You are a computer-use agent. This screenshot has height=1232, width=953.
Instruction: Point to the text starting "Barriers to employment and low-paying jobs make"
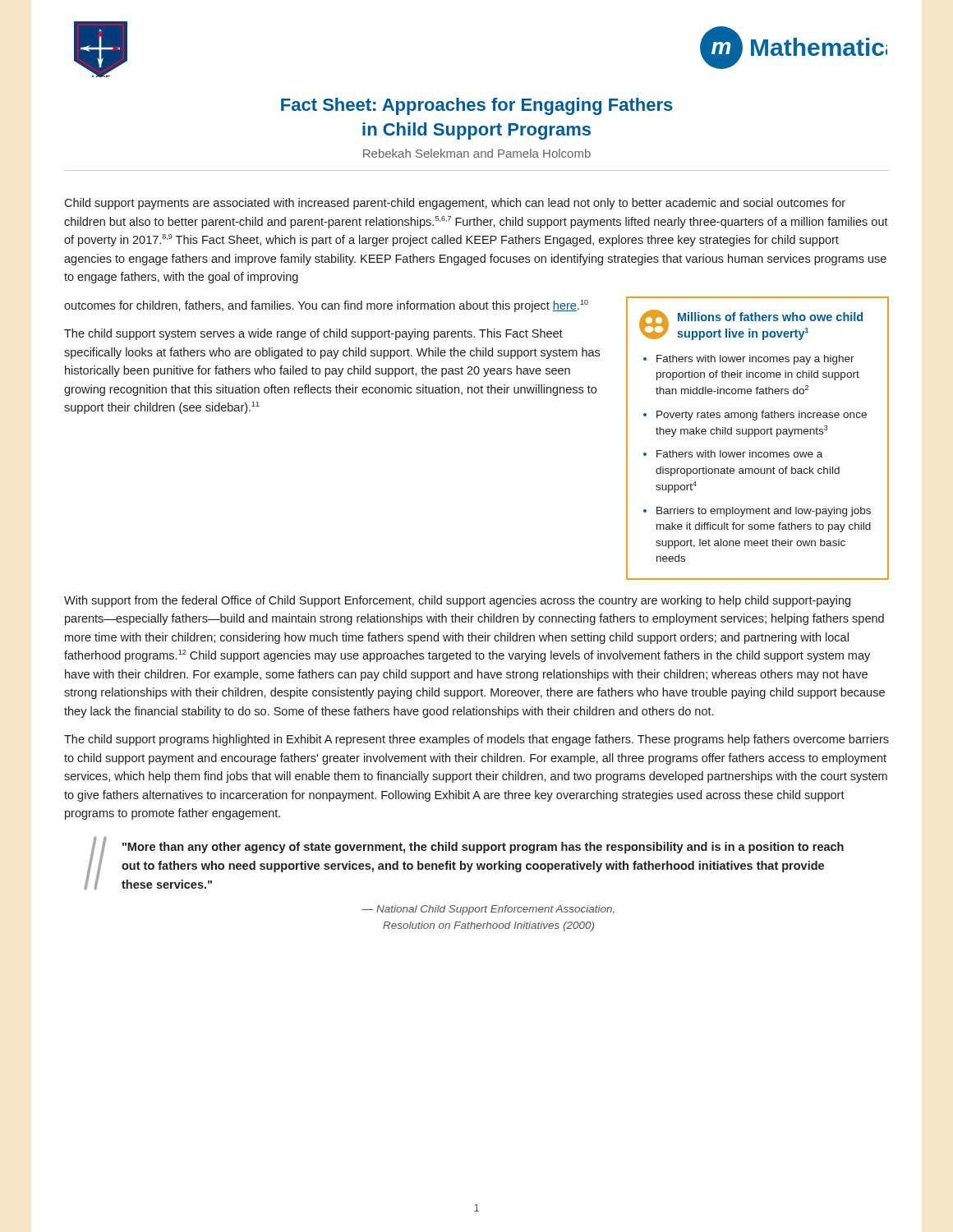click(763, 534)
